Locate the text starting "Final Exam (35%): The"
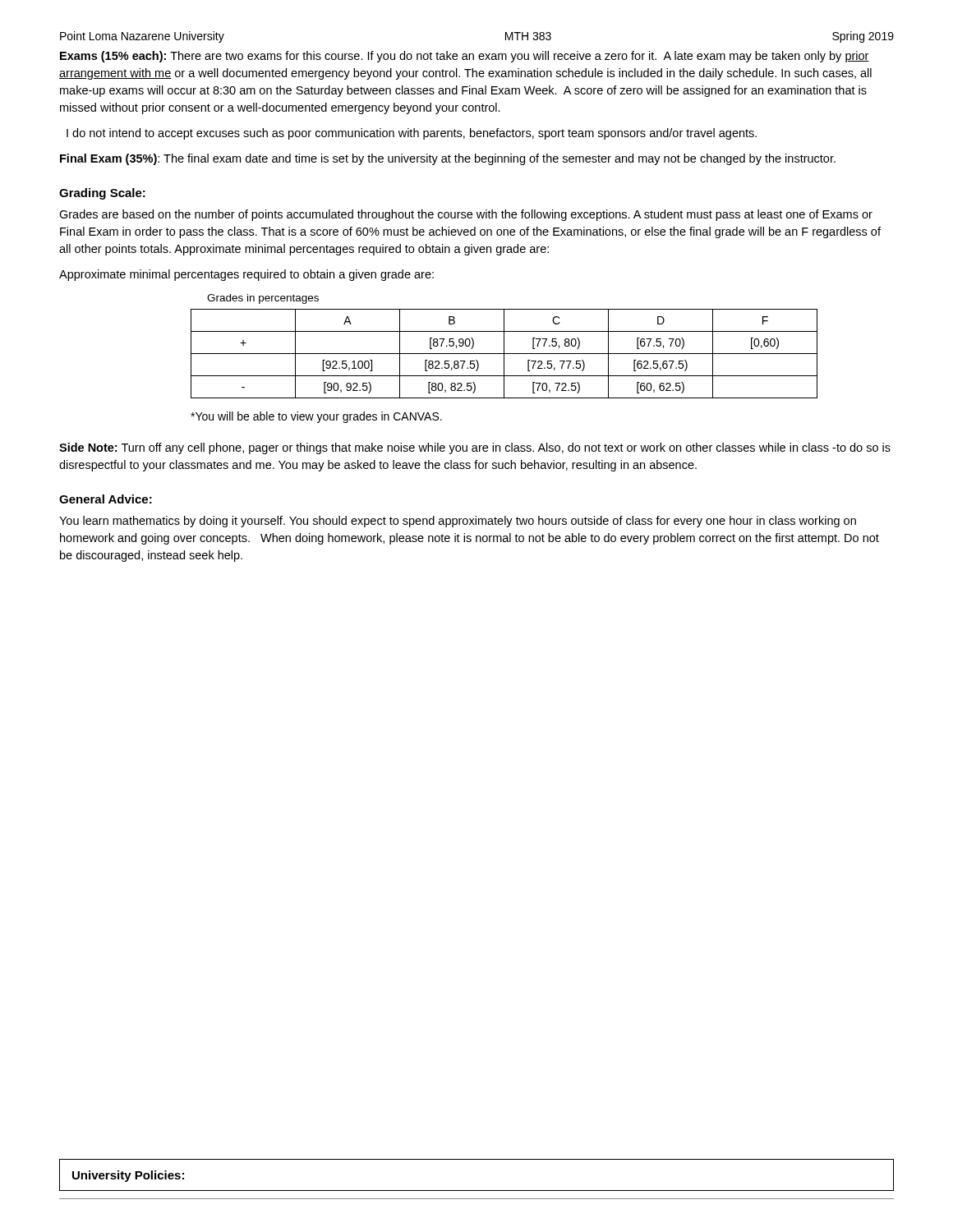 [x=448, y=159]
